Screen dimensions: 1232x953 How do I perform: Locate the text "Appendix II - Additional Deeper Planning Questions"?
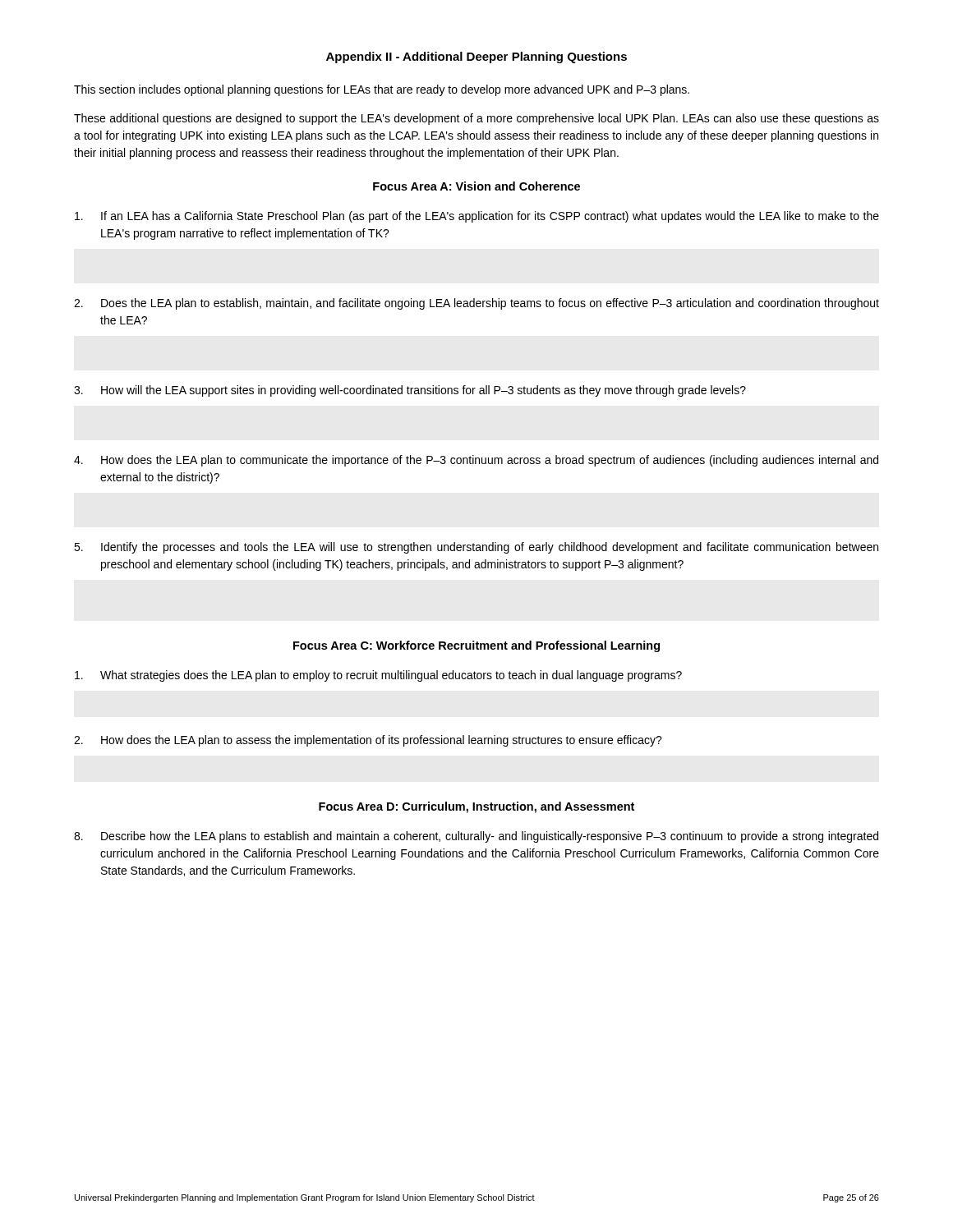coord(476,56)
